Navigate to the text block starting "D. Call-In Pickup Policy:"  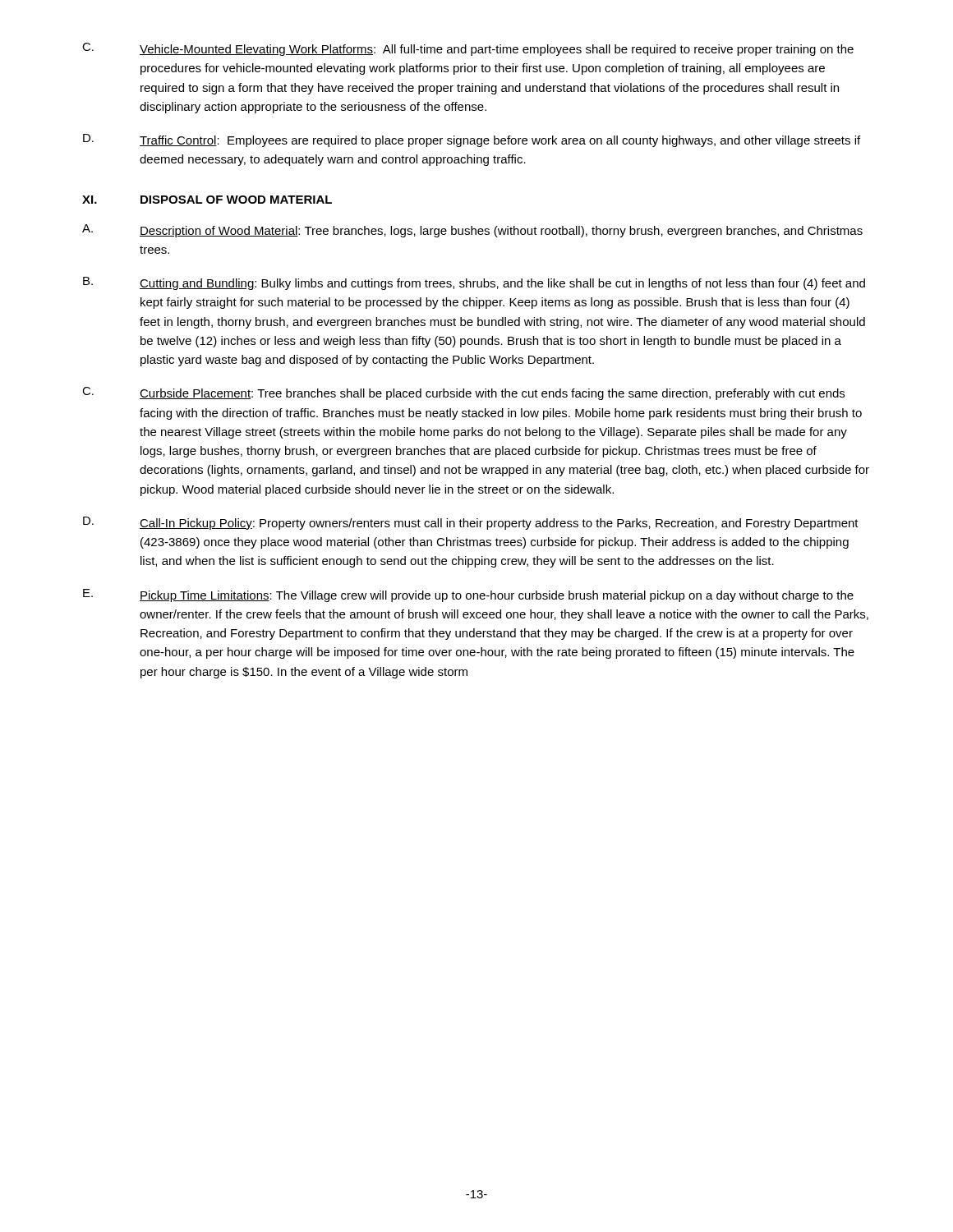(x=476, y=542)
